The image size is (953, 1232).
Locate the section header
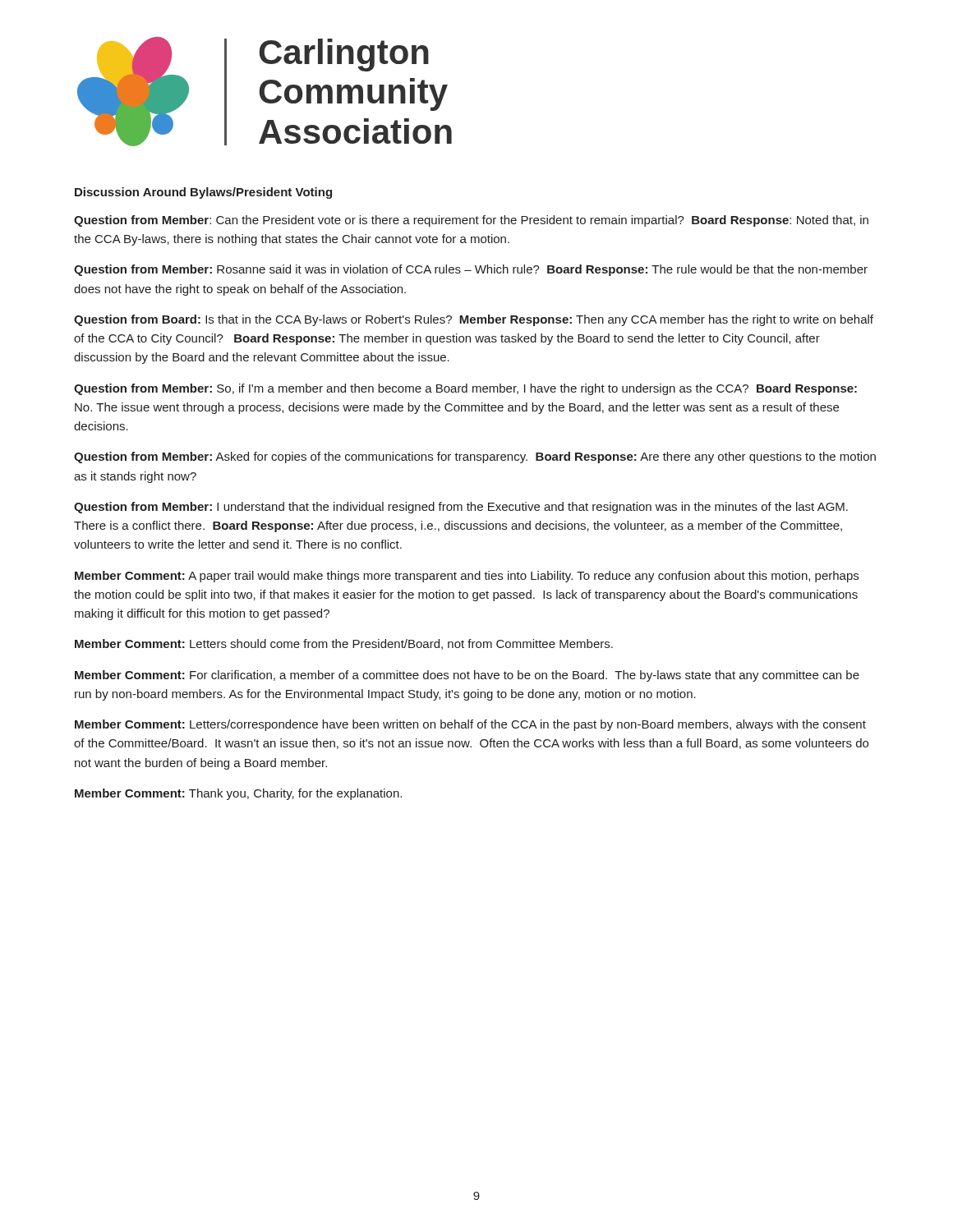(x=203, y=192)
